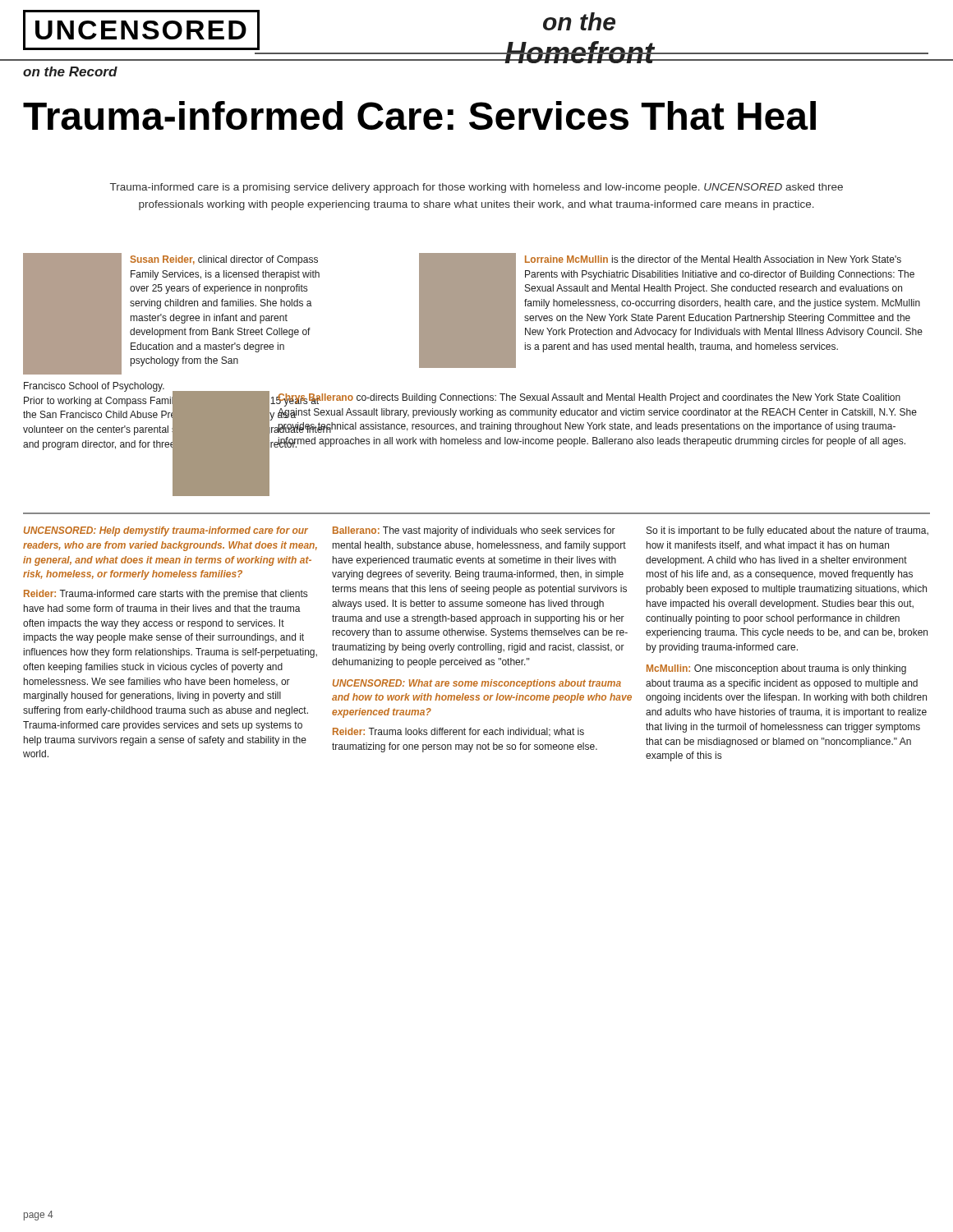Select the block starting "Trauma-informed Care: Services That Heal"
Screen dimensions: 1232x953
pos(476,117)
